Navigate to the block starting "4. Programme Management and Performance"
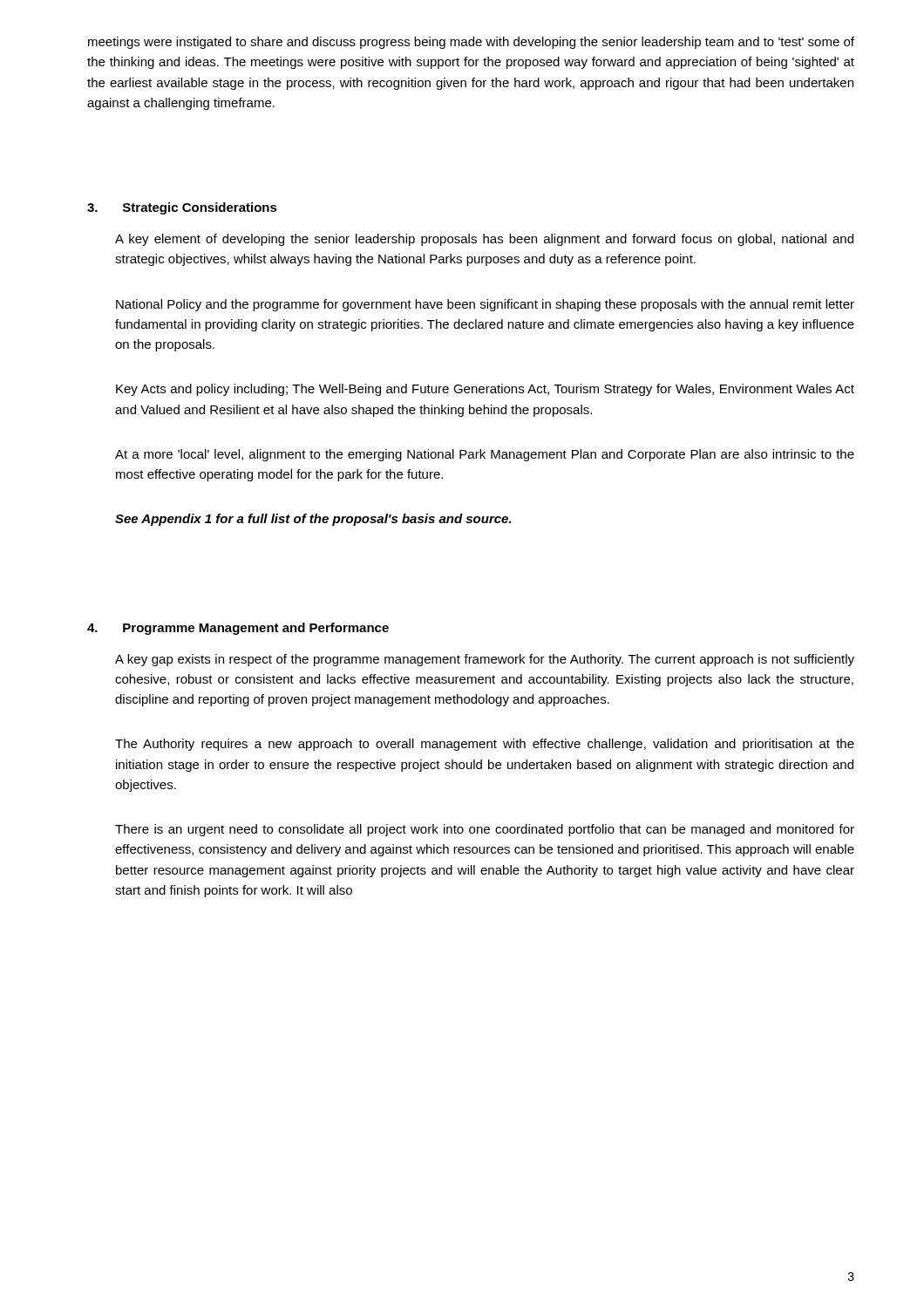The image size is (924, 1308). tap(238, 627)
